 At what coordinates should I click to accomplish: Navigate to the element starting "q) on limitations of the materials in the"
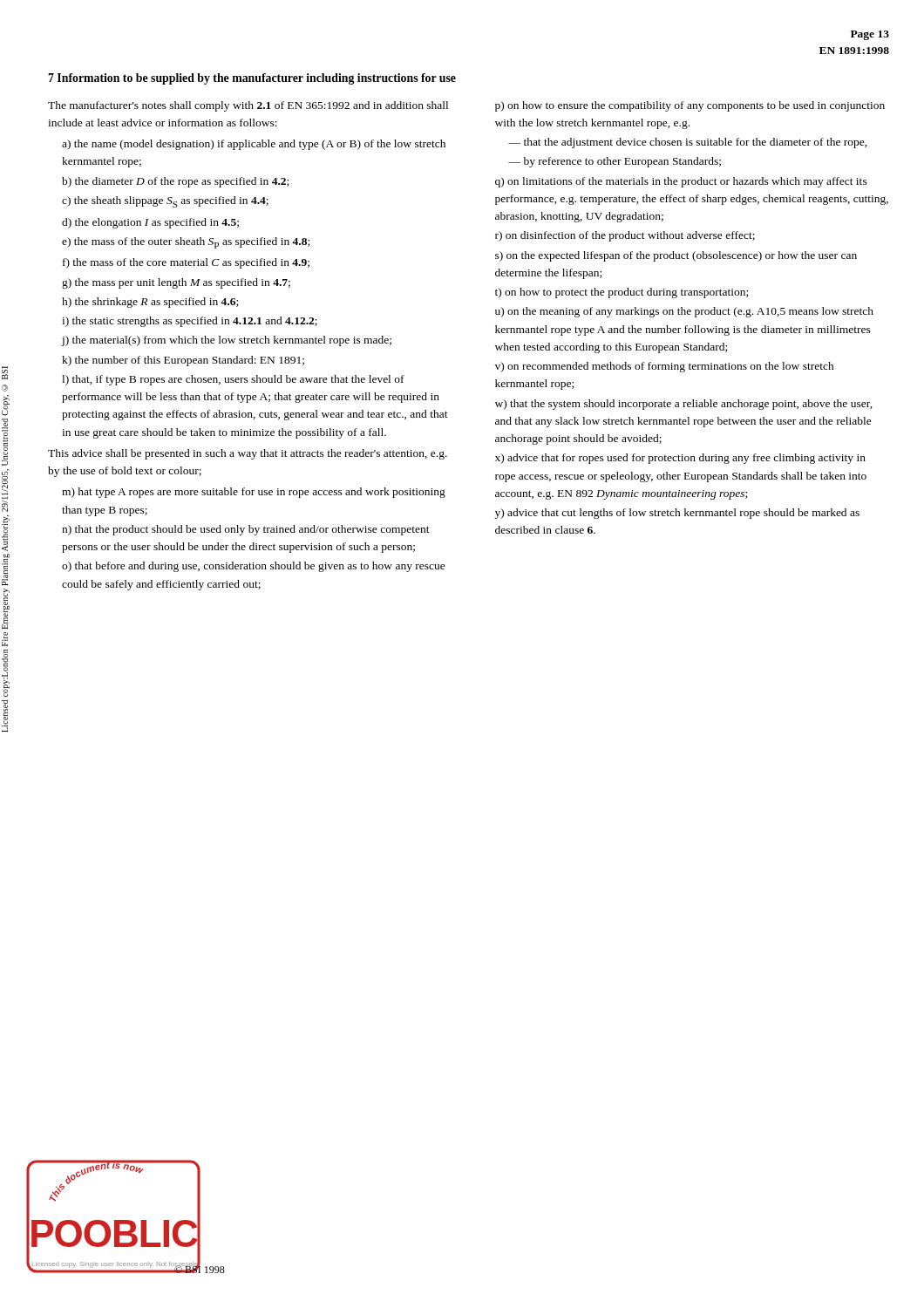tap(692, 198)
